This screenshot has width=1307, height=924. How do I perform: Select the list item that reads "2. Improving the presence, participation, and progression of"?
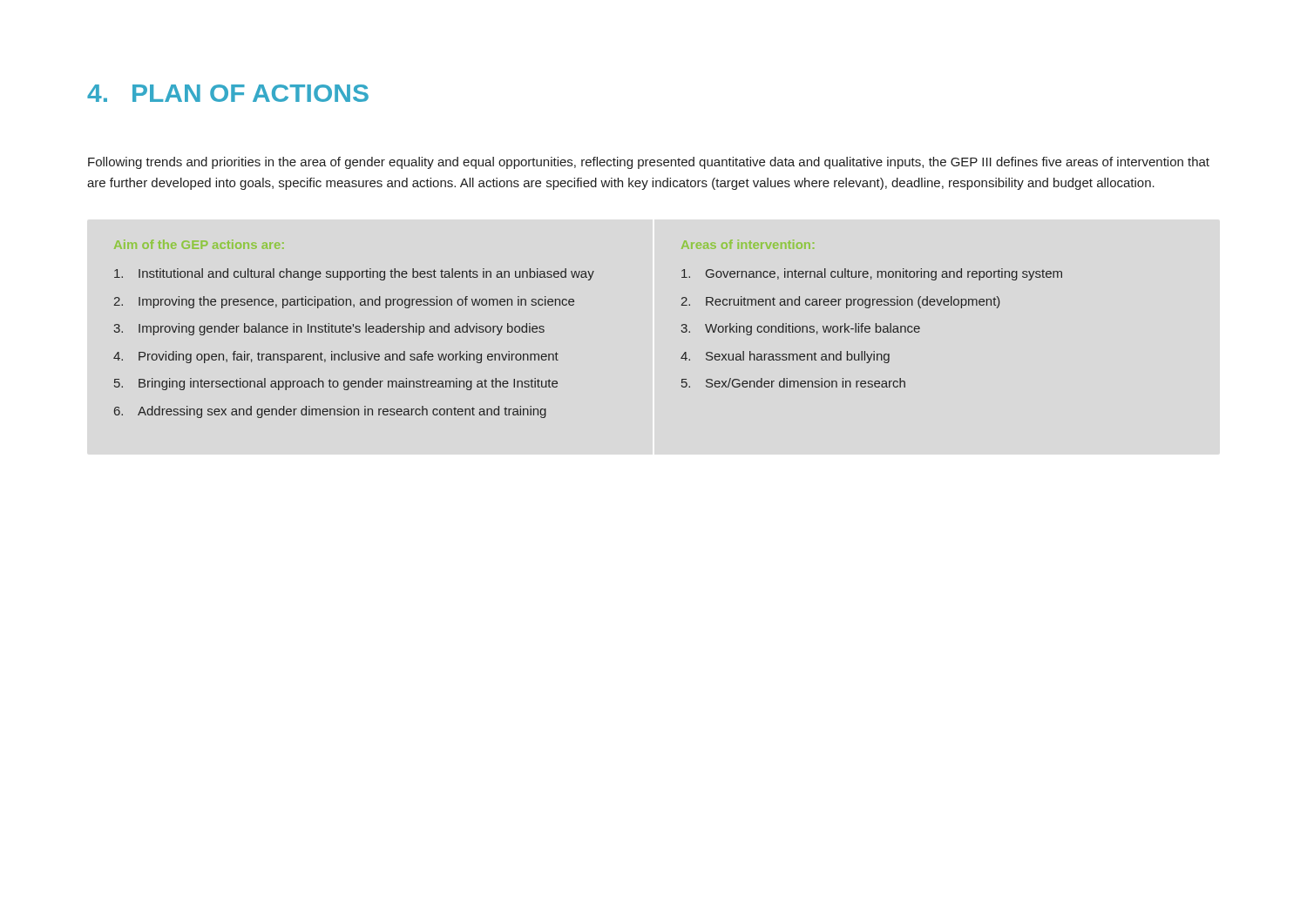(x=344, y=301)
